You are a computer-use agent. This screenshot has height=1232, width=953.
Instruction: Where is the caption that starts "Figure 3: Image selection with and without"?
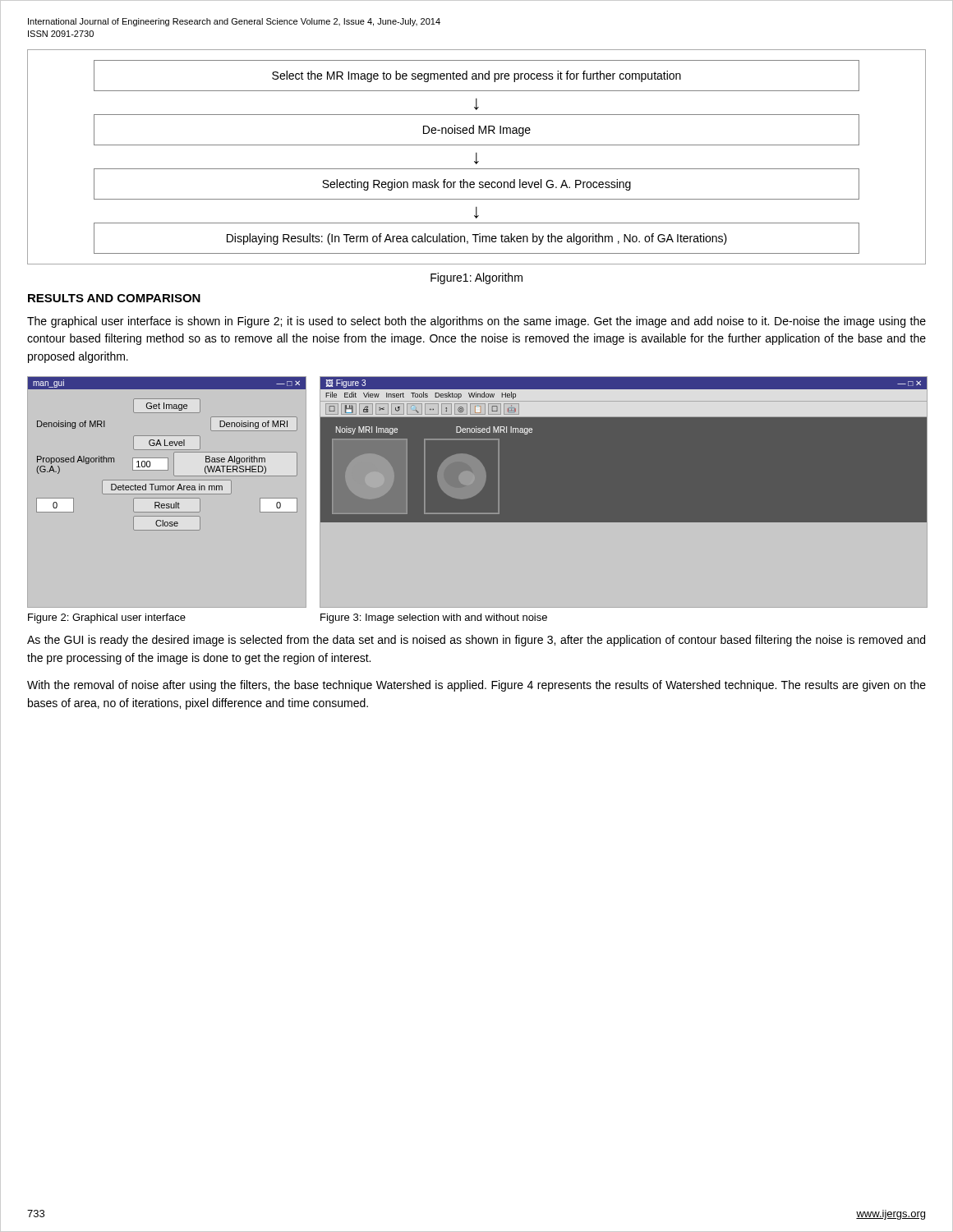tap(434, 617)
